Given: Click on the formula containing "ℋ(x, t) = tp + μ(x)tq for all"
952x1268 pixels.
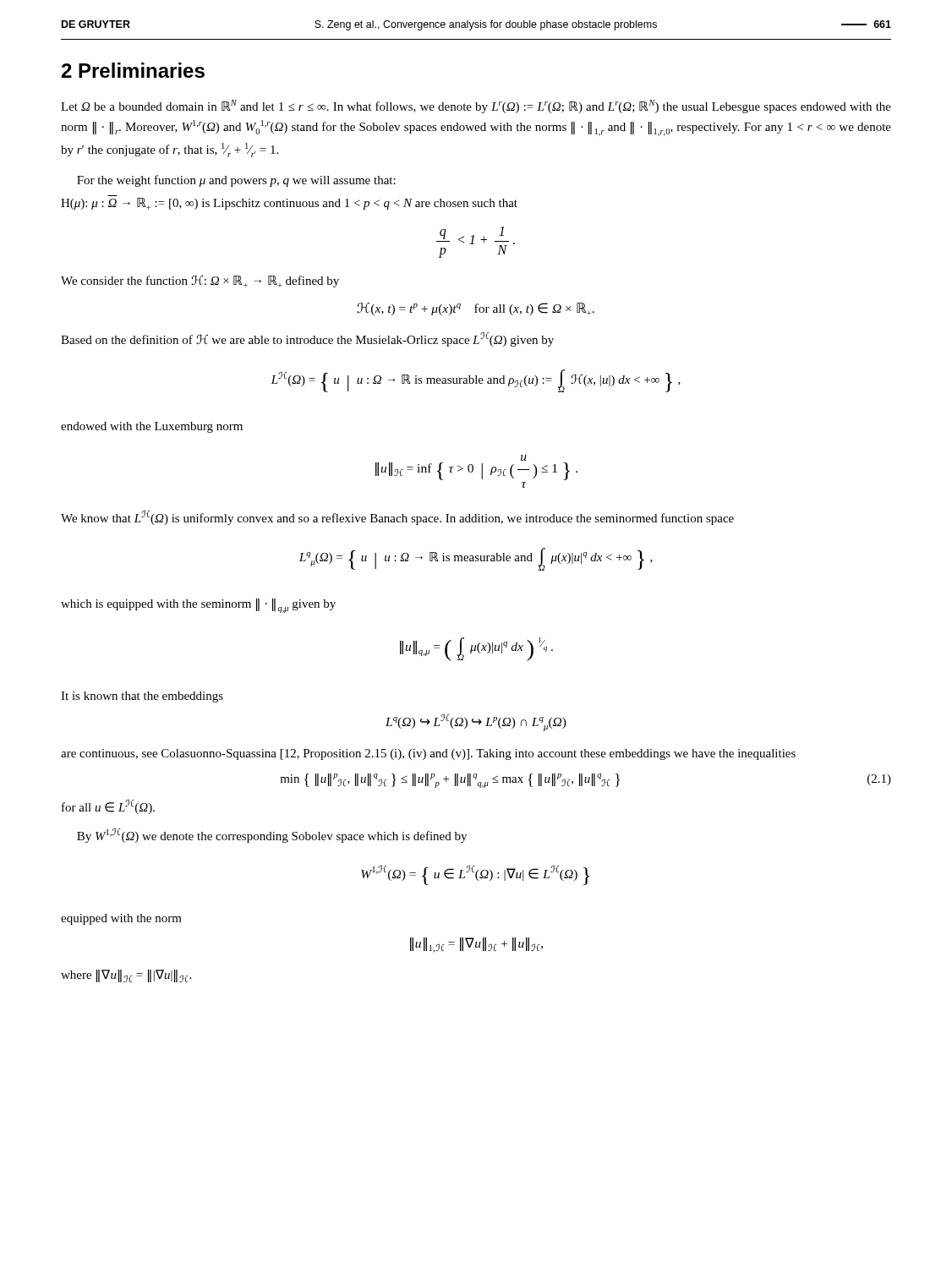Looking at the screenshot, I should tap(476, 309).
